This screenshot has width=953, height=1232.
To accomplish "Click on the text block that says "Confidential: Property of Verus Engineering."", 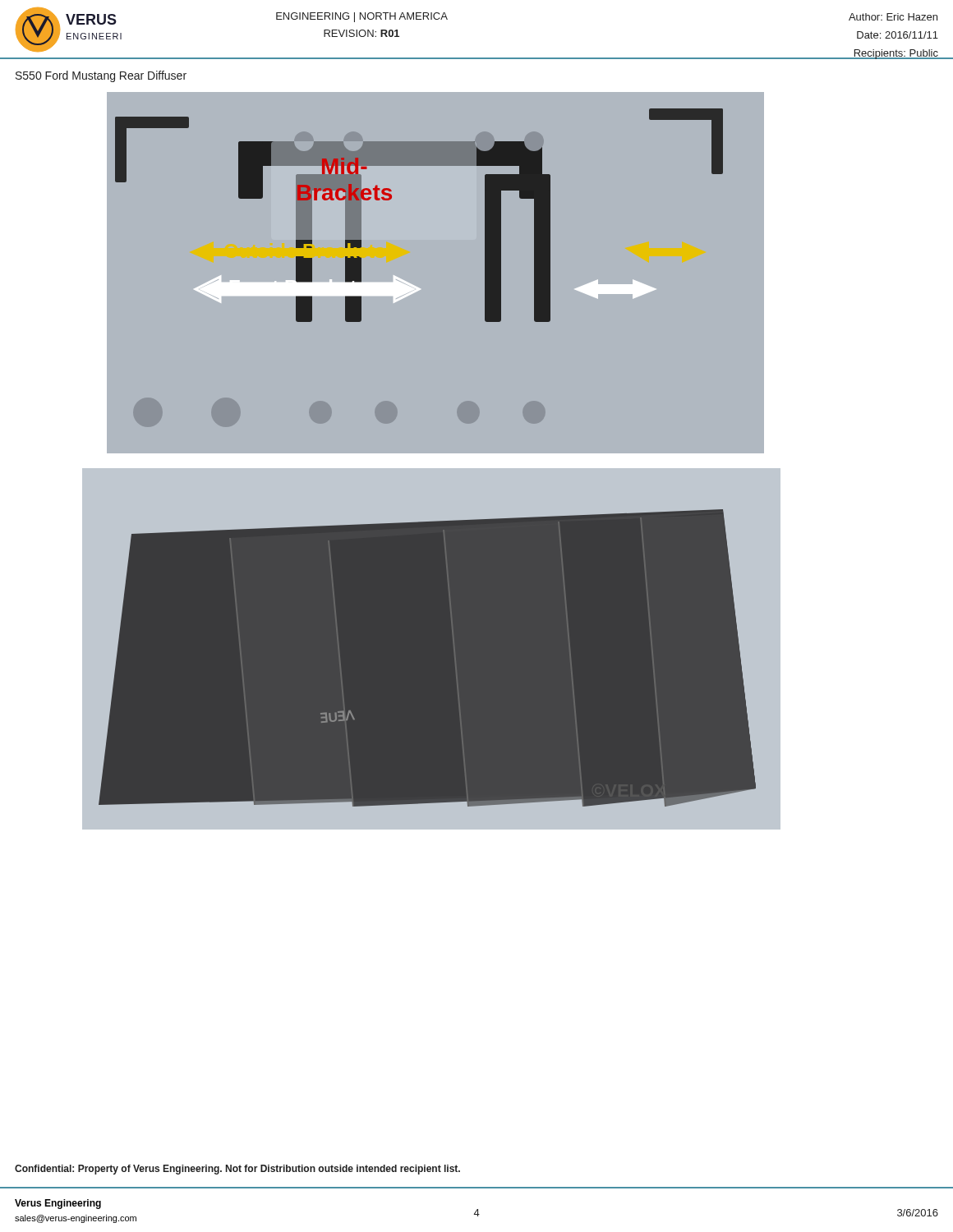I will (x=238, y=1169).
